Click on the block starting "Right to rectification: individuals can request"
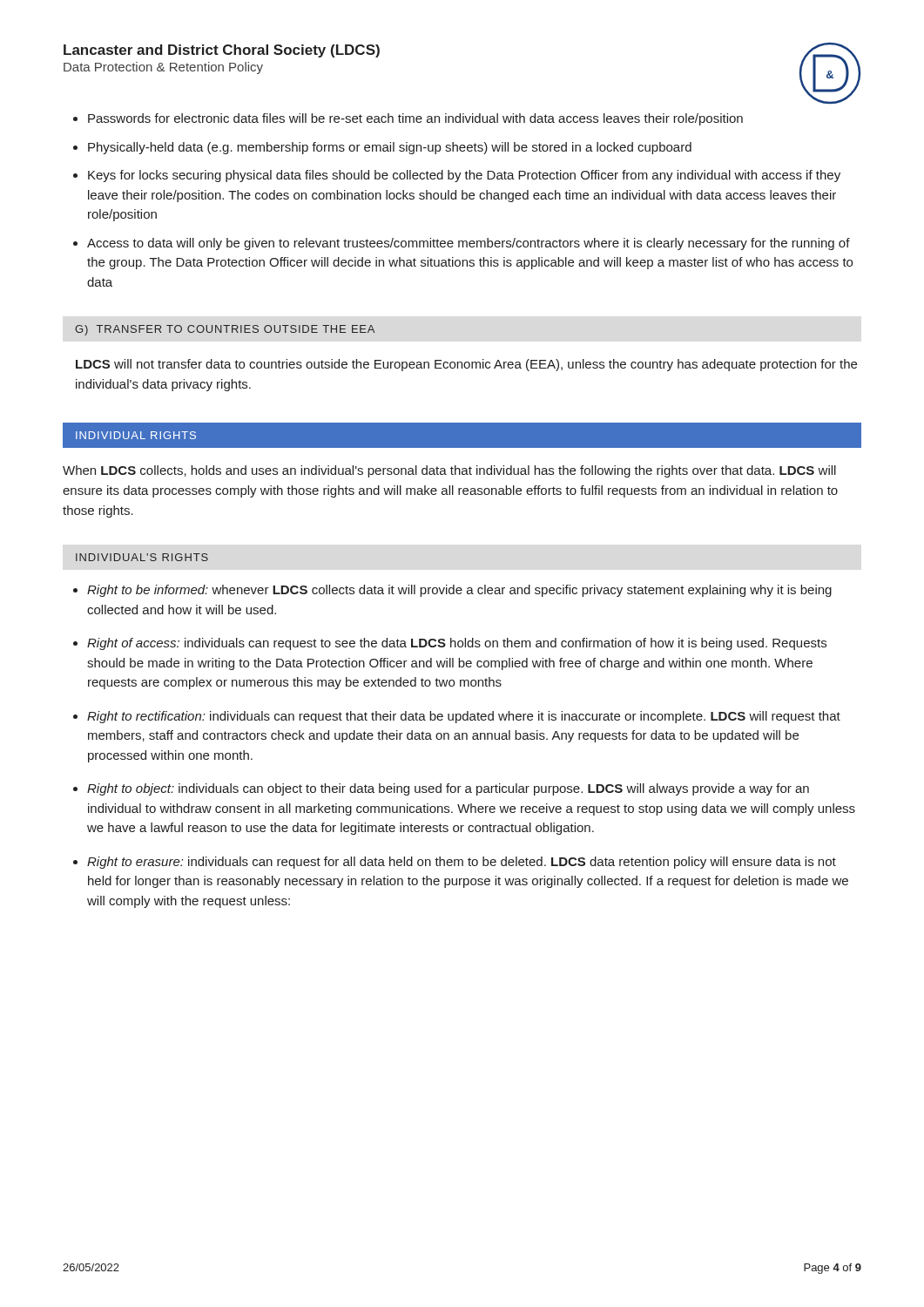 464,735
